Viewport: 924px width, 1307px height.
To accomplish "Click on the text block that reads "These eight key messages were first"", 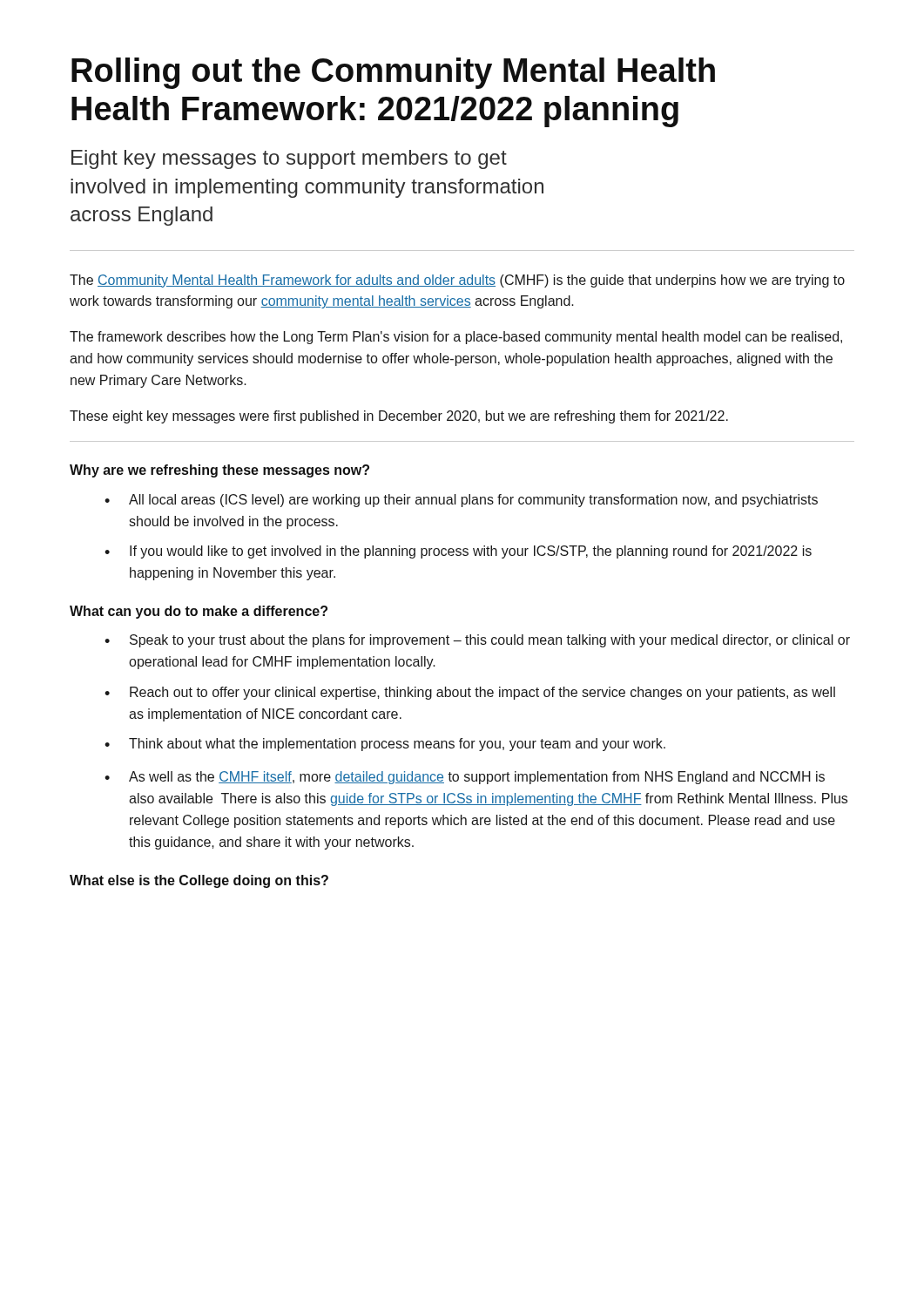I will (x=399, y=416).
